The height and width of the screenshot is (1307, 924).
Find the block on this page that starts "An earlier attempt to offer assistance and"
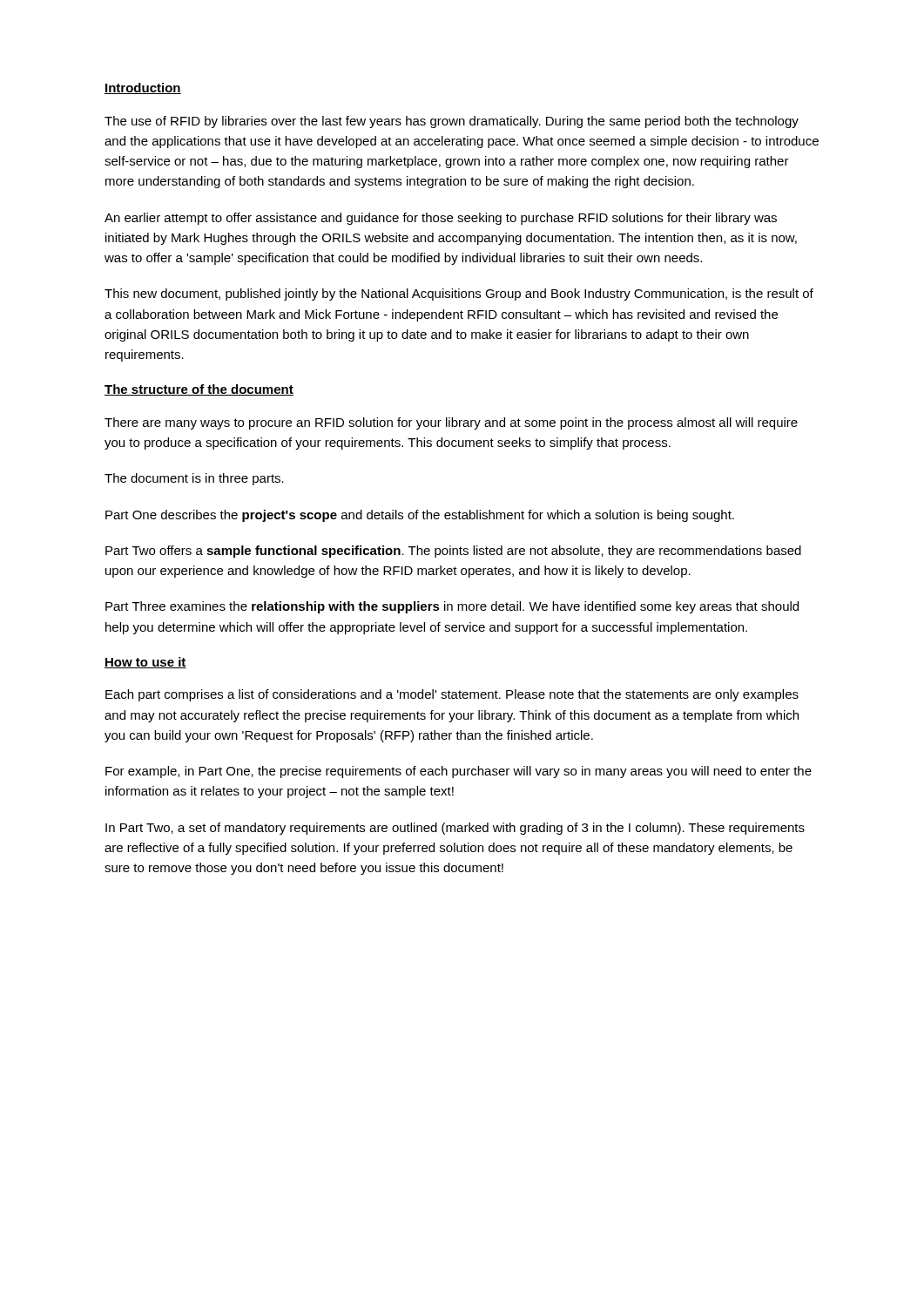[451, 237]
